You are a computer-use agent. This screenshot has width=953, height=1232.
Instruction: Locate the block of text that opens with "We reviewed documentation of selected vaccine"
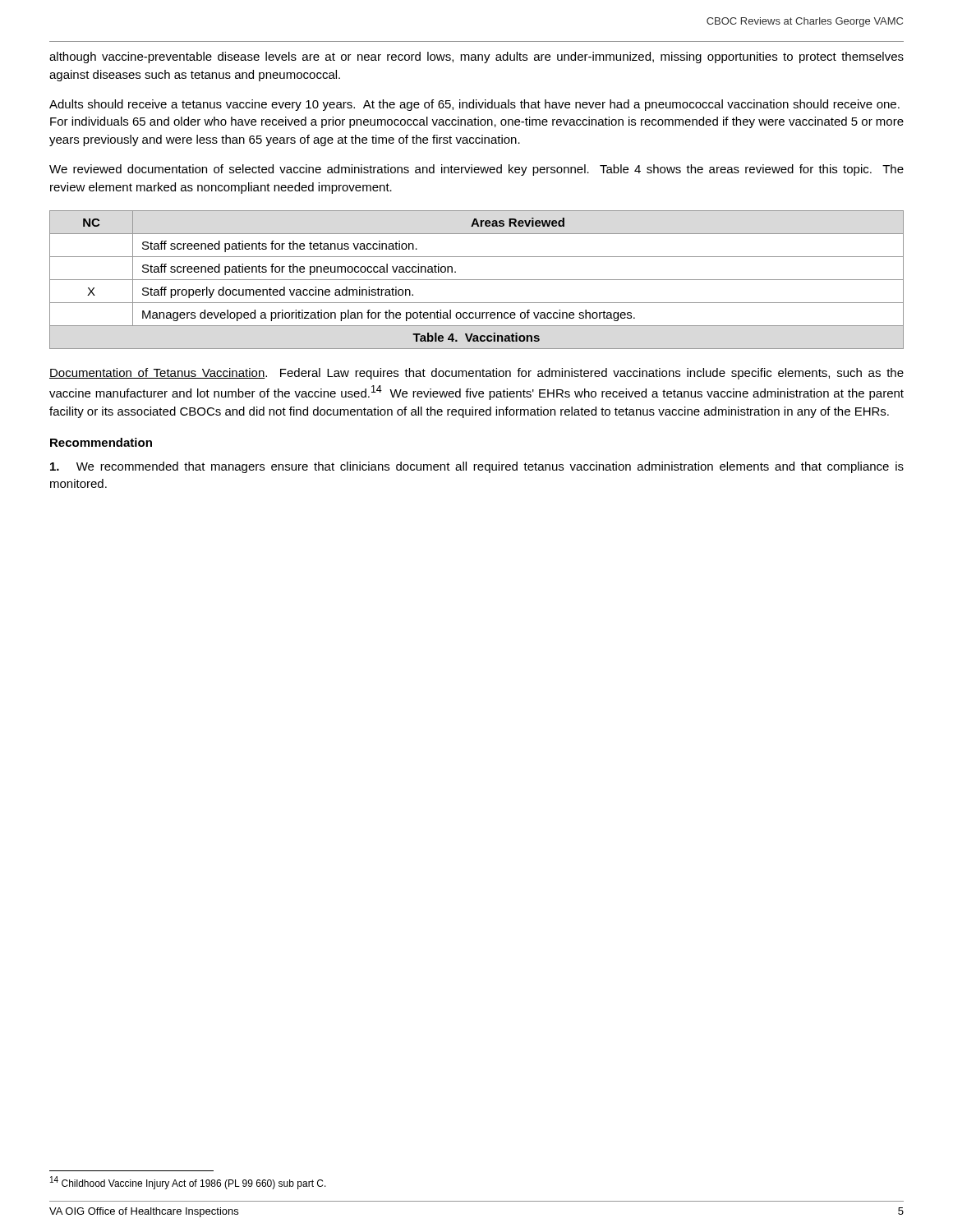[x=476, y=178]
